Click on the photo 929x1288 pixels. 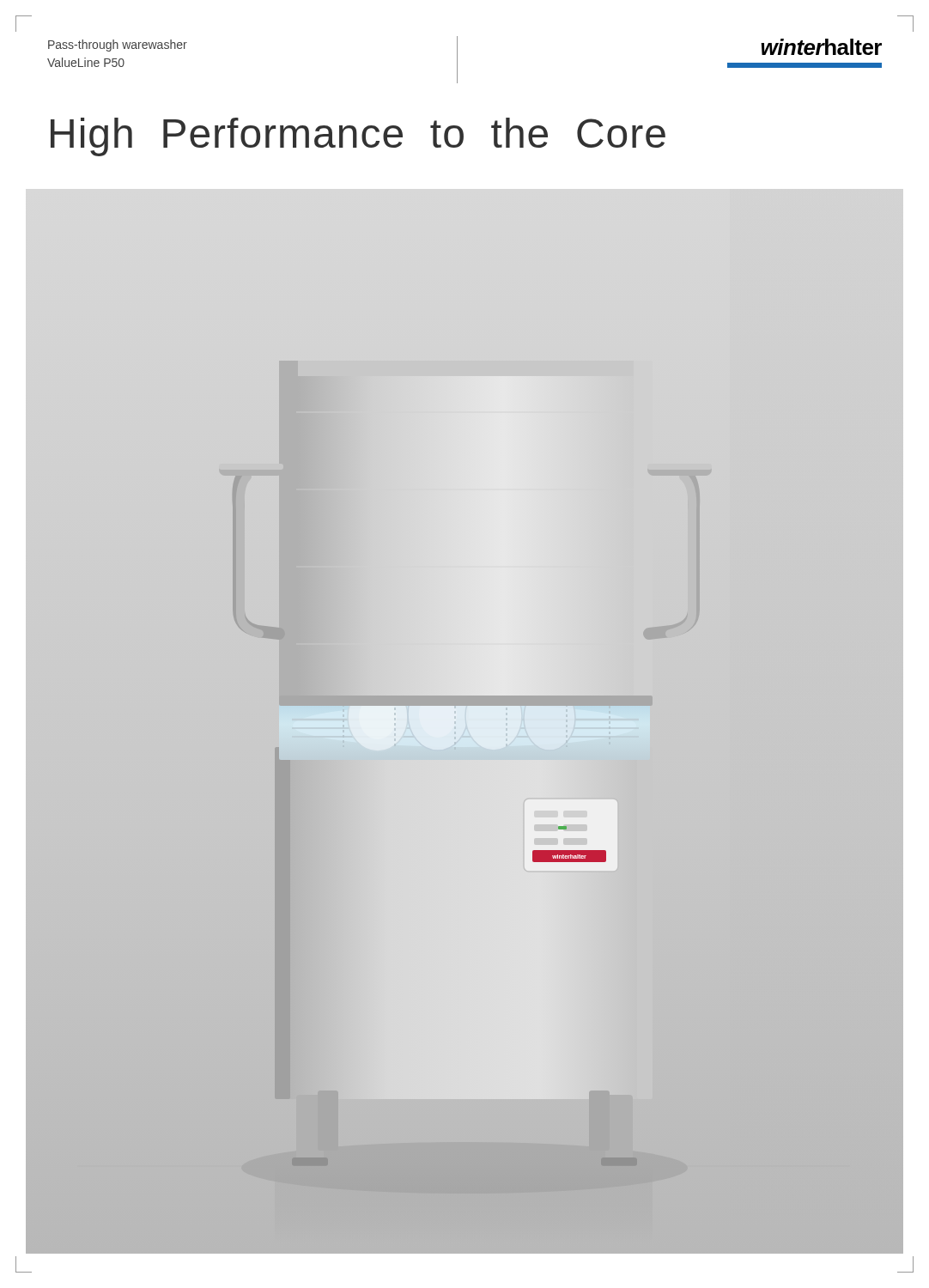point(464,721)
